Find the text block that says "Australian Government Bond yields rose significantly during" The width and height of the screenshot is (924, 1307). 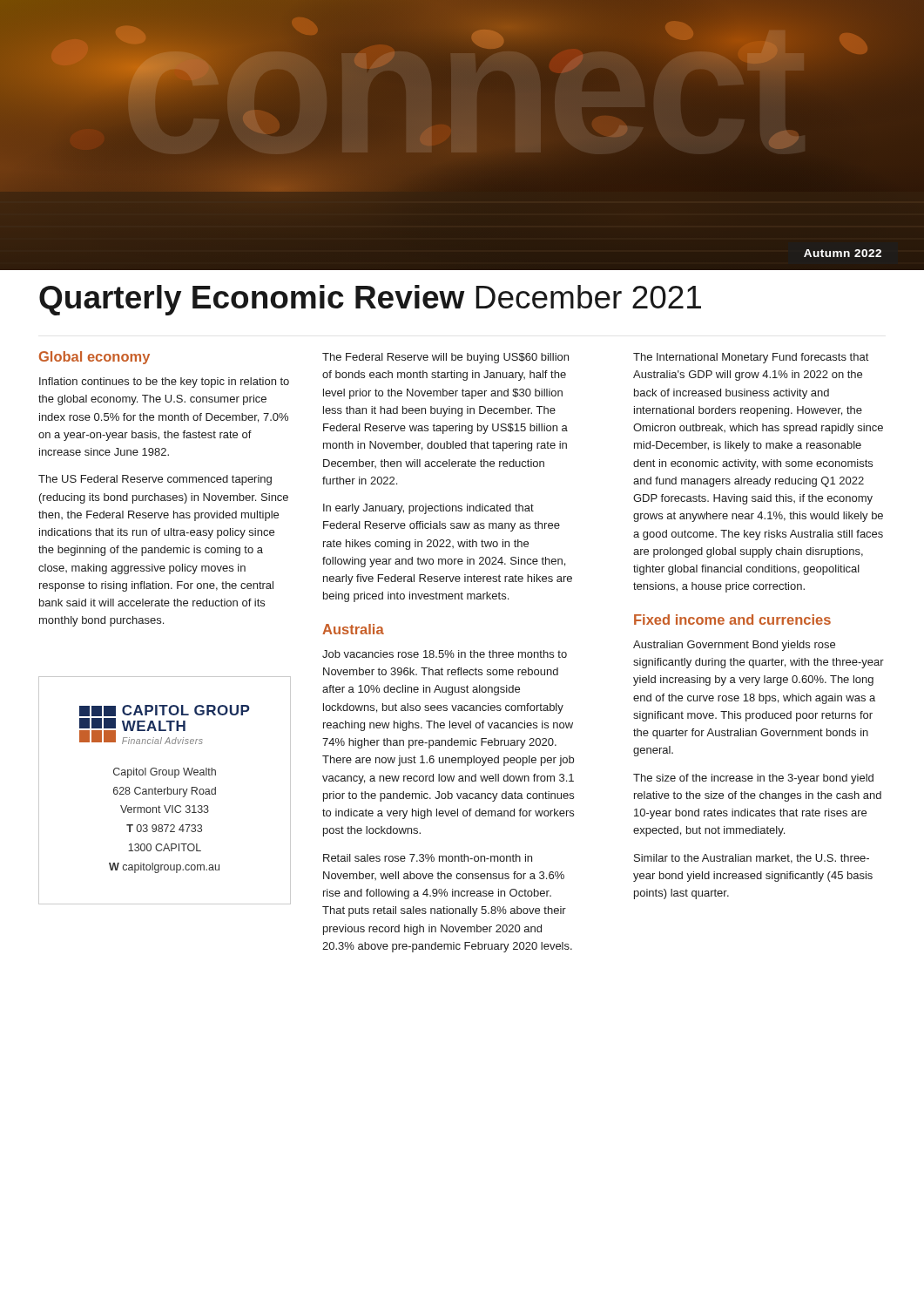click(758, 697)
